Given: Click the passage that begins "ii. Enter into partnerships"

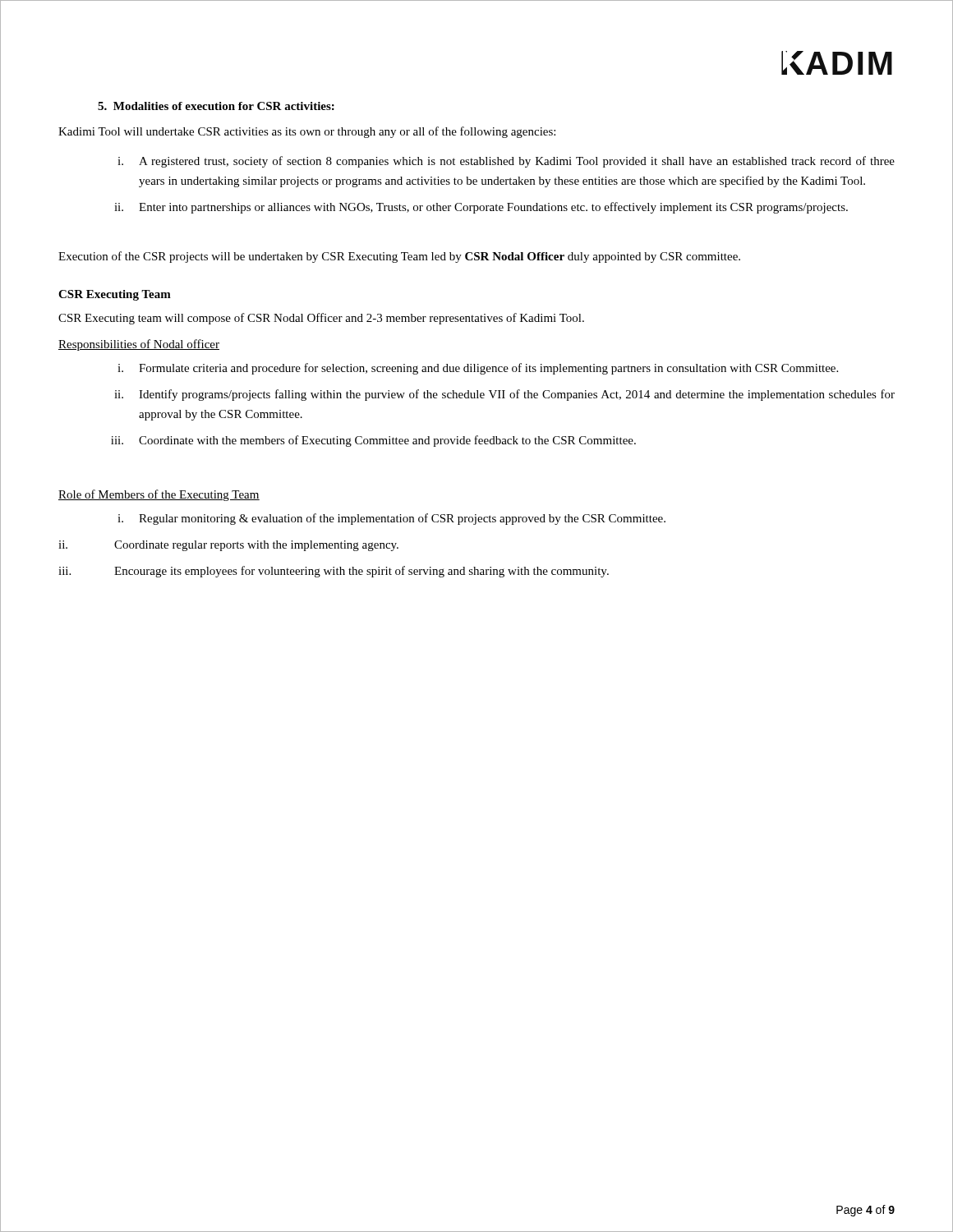Looking at the screenshot, I should point(476,207).
